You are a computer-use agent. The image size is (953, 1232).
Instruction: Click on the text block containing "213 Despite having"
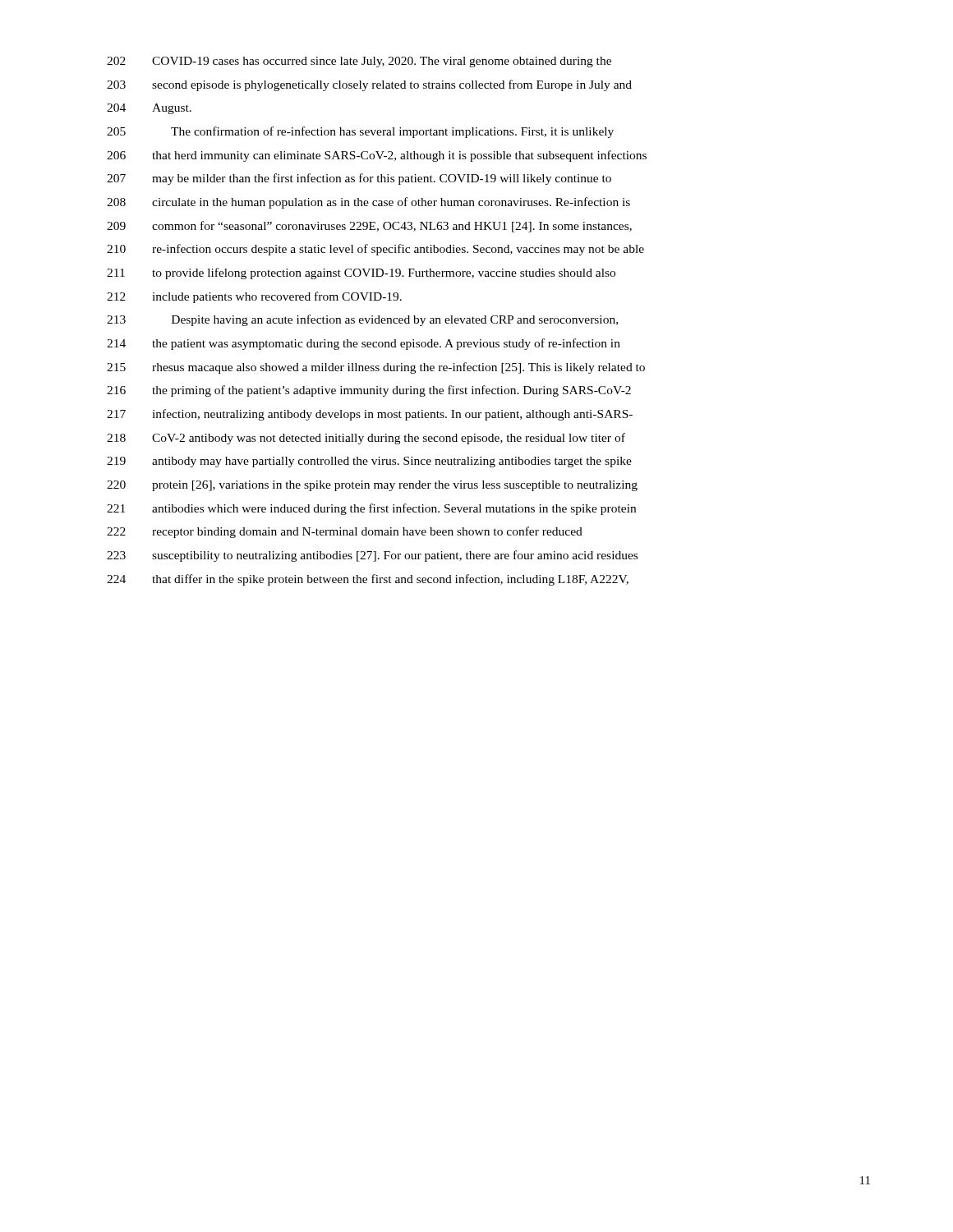click(489, 450)
